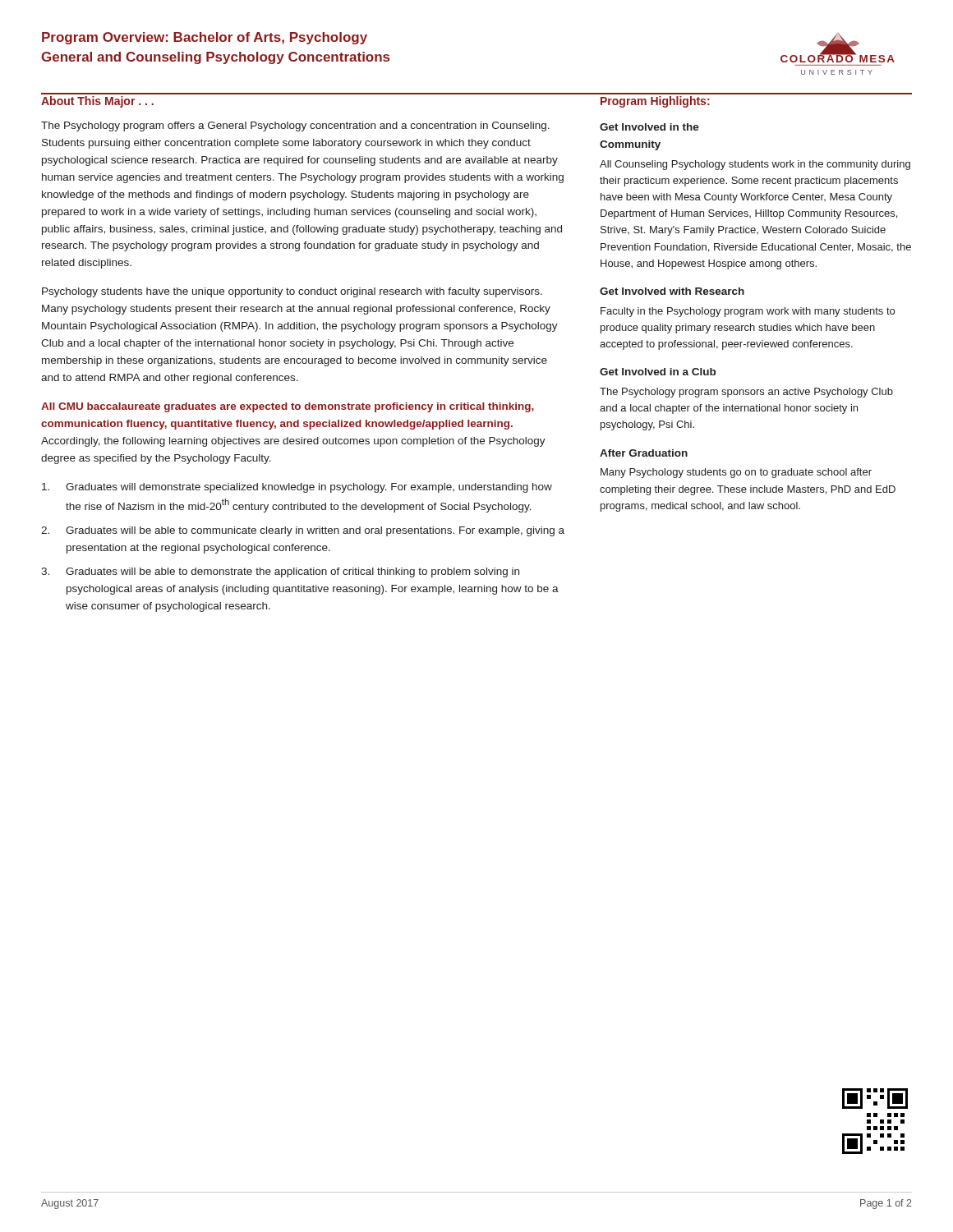
Task: Click on the region starting "Graduates will demonstrate specialized knowledge in psychology. For"
Action: tap(304, 497)
